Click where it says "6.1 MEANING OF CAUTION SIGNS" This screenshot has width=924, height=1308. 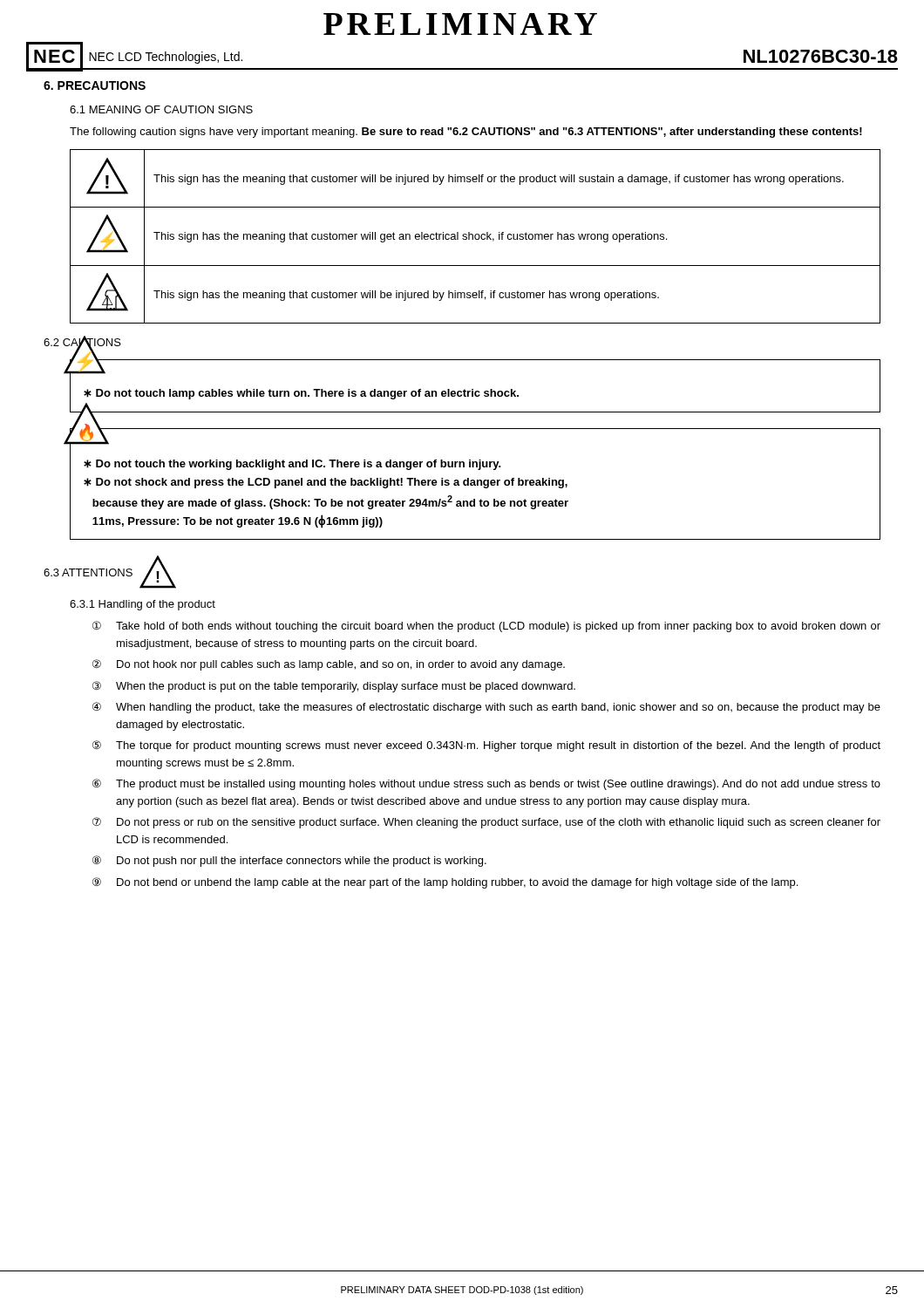pyautogui.click(x=161, y=109)
